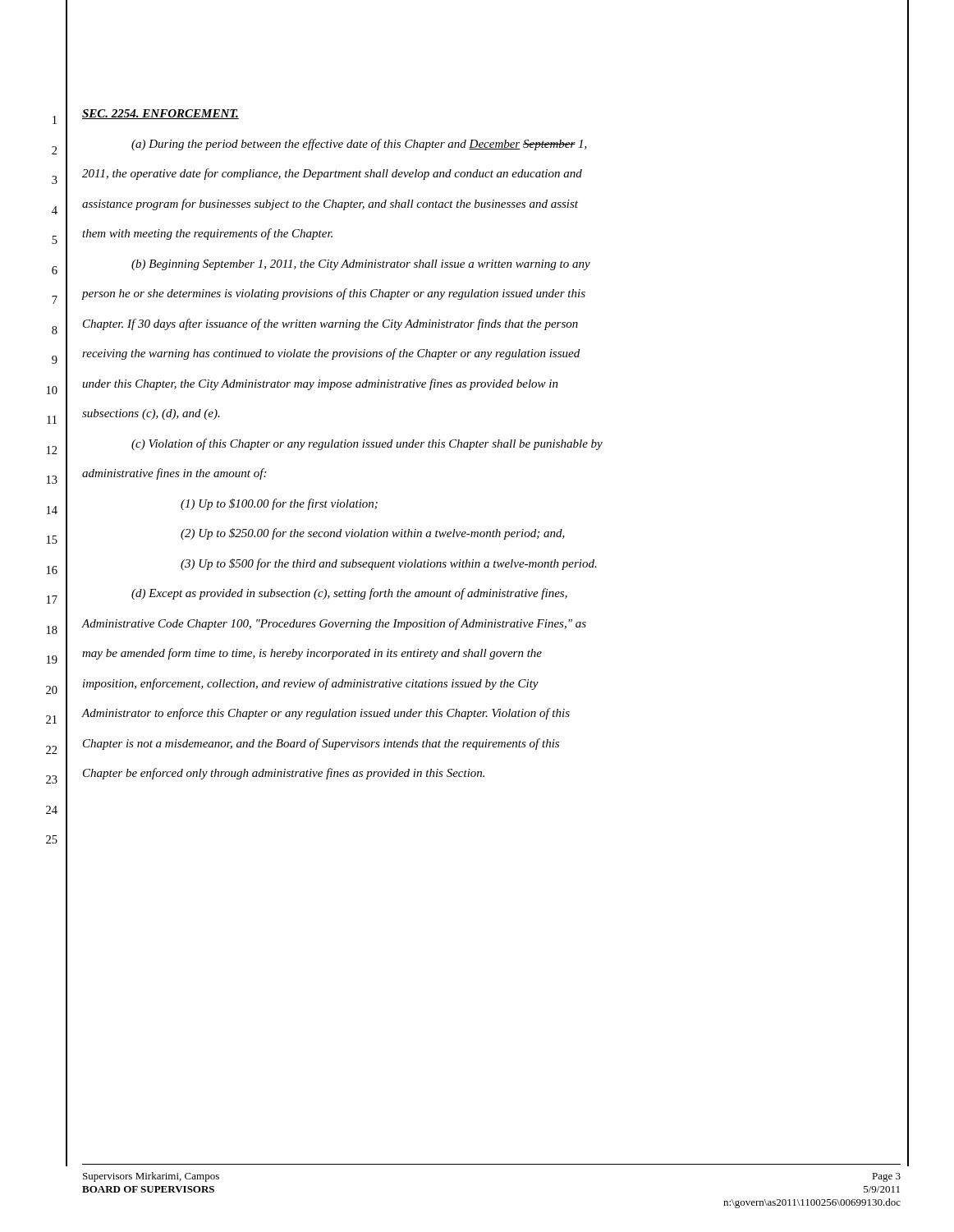Find the element starting "(b) Beginning September 1, 2011, the"
954x1232 pixels.
pyautogui.click(x=361, y=263)
